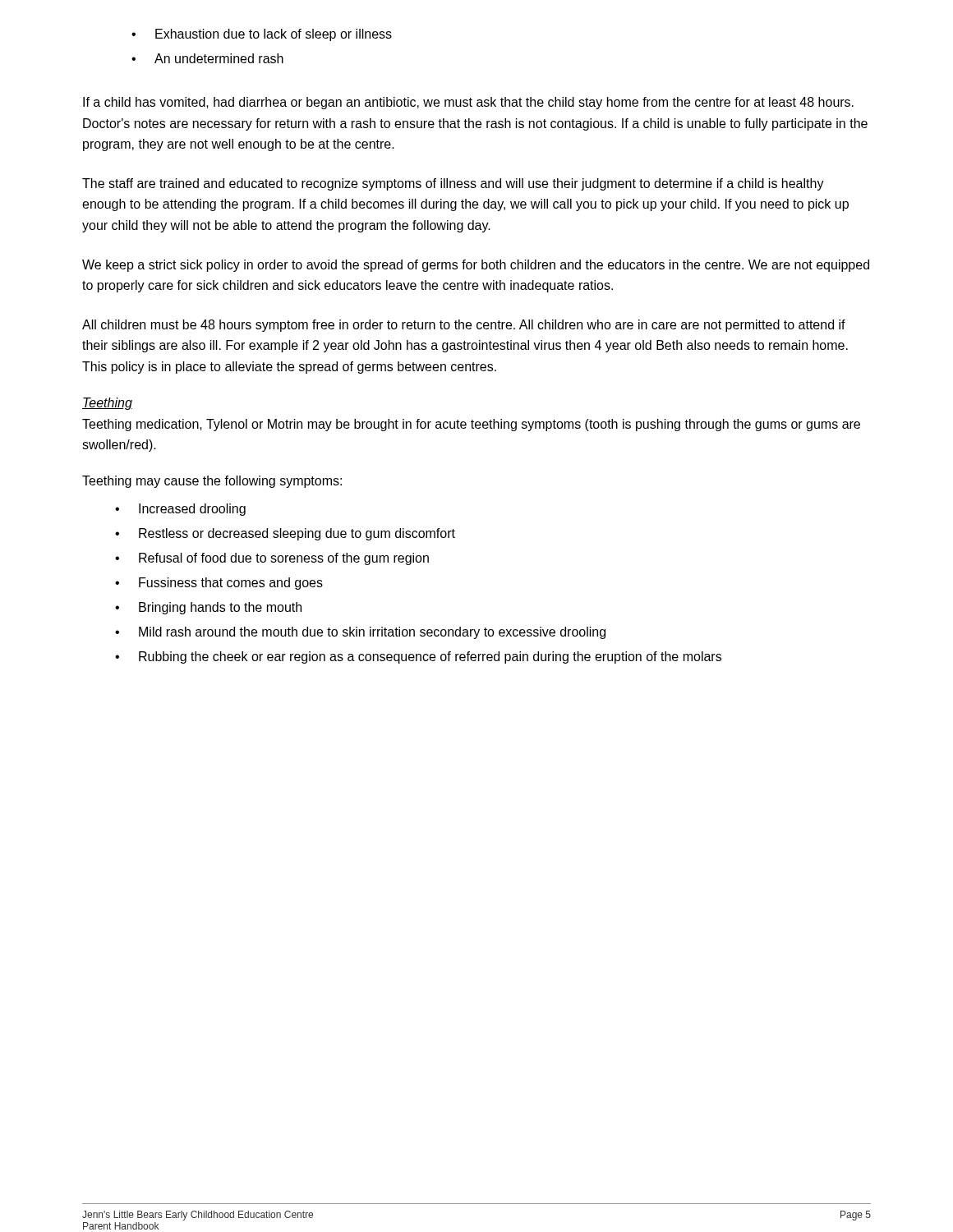Click on the element starting "• Restless or decreased sleeping due to gum"
Image resolution: width=953 pixels, height=1232 pixels.
click(x=285, y=534)
